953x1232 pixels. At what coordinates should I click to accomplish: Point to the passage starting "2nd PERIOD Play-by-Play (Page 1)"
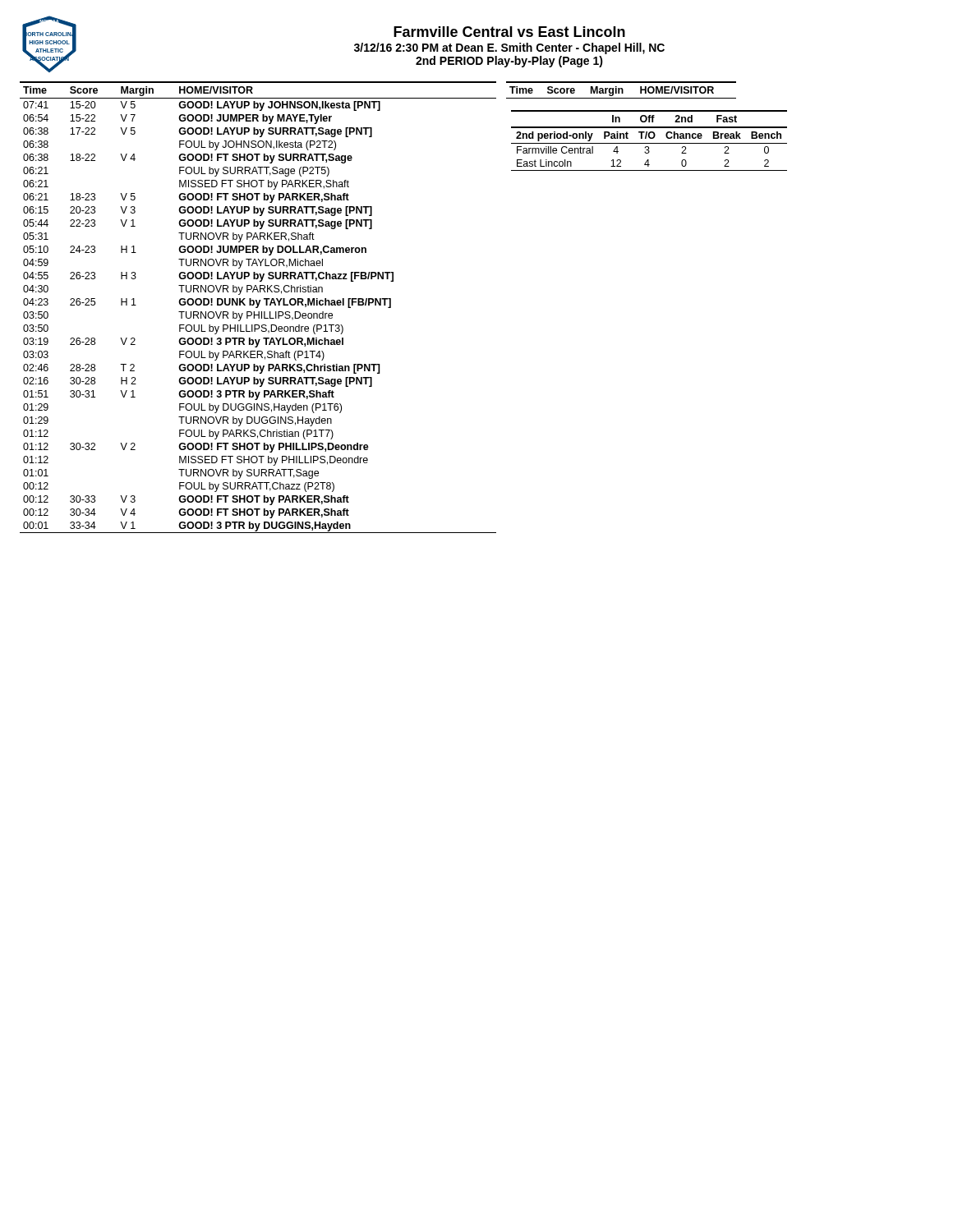coord(509,61)
